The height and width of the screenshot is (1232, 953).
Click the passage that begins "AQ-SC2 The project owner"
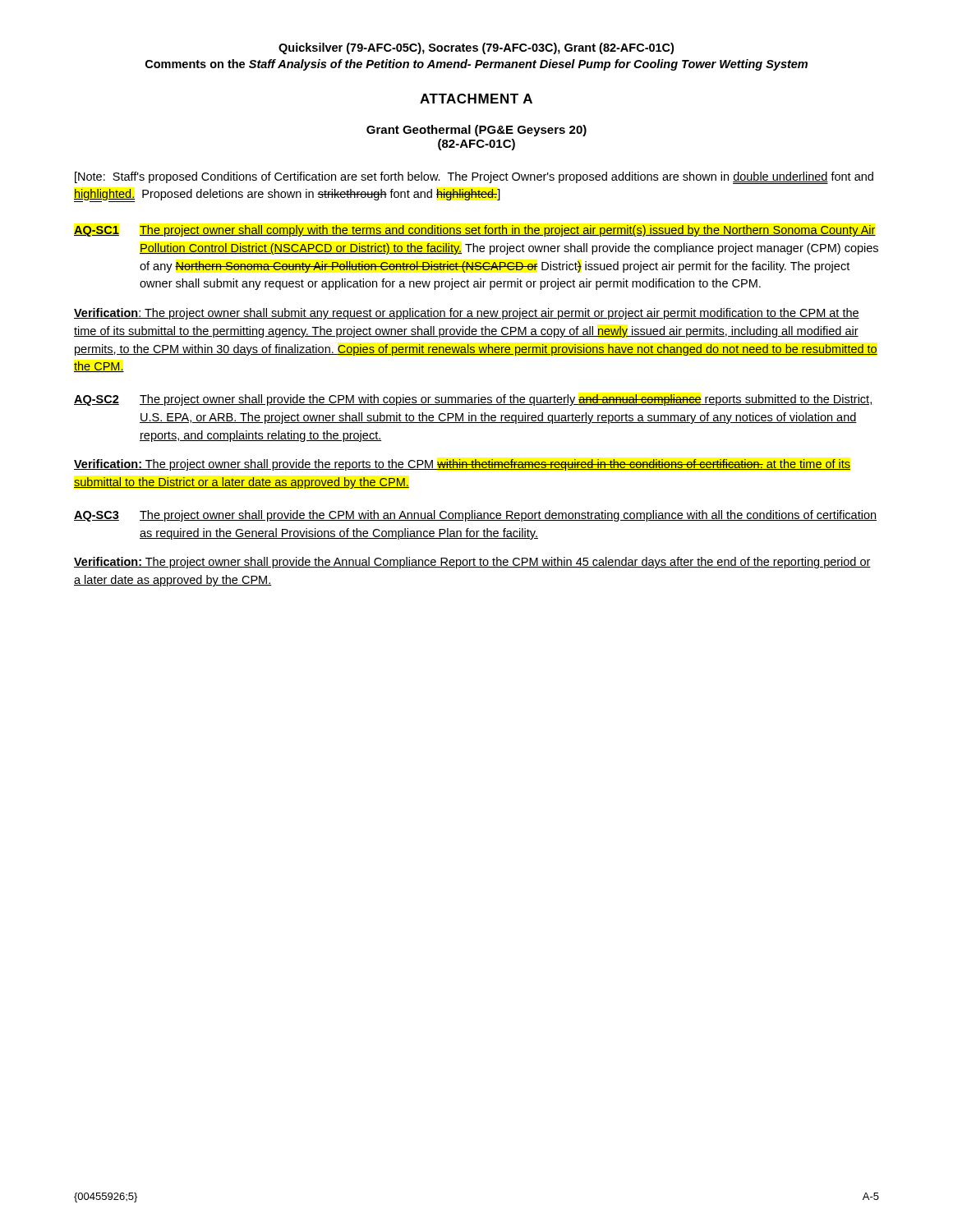(x=476, y=418)
